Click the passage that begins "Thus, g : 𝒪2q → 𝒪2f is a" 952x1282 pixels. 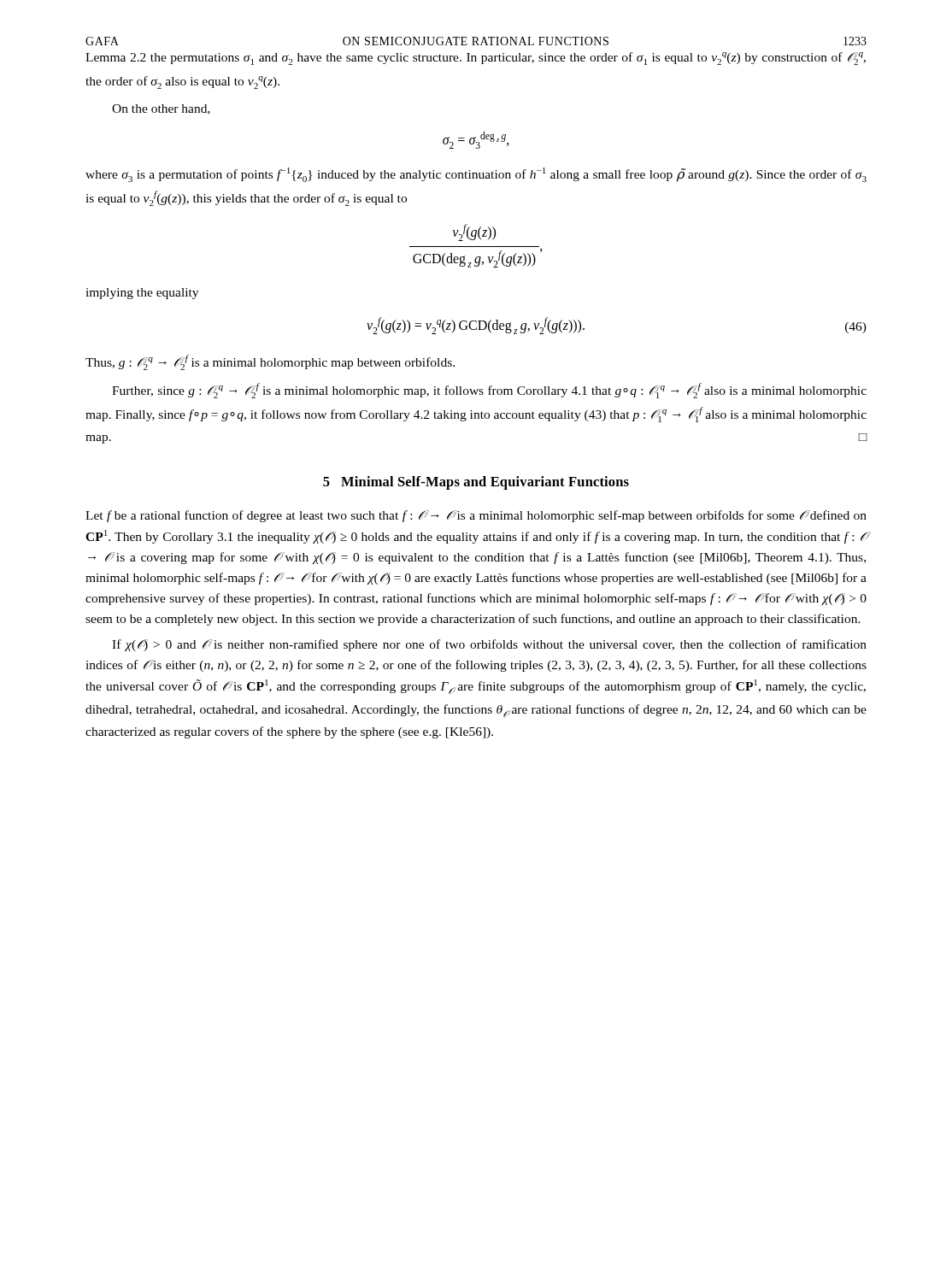pos(270,362)
